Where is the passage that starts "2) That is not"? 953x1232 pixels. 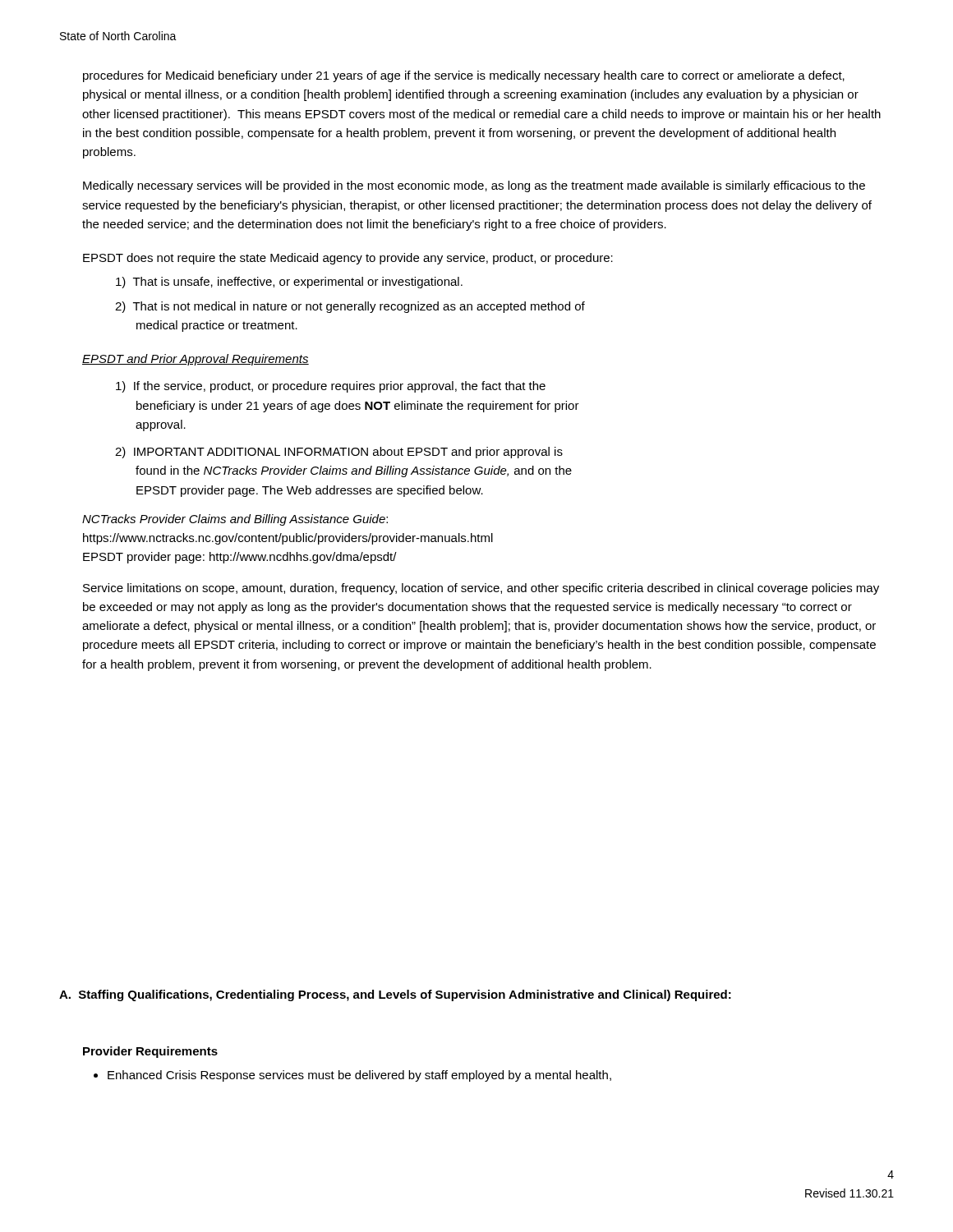coord(350,315)
